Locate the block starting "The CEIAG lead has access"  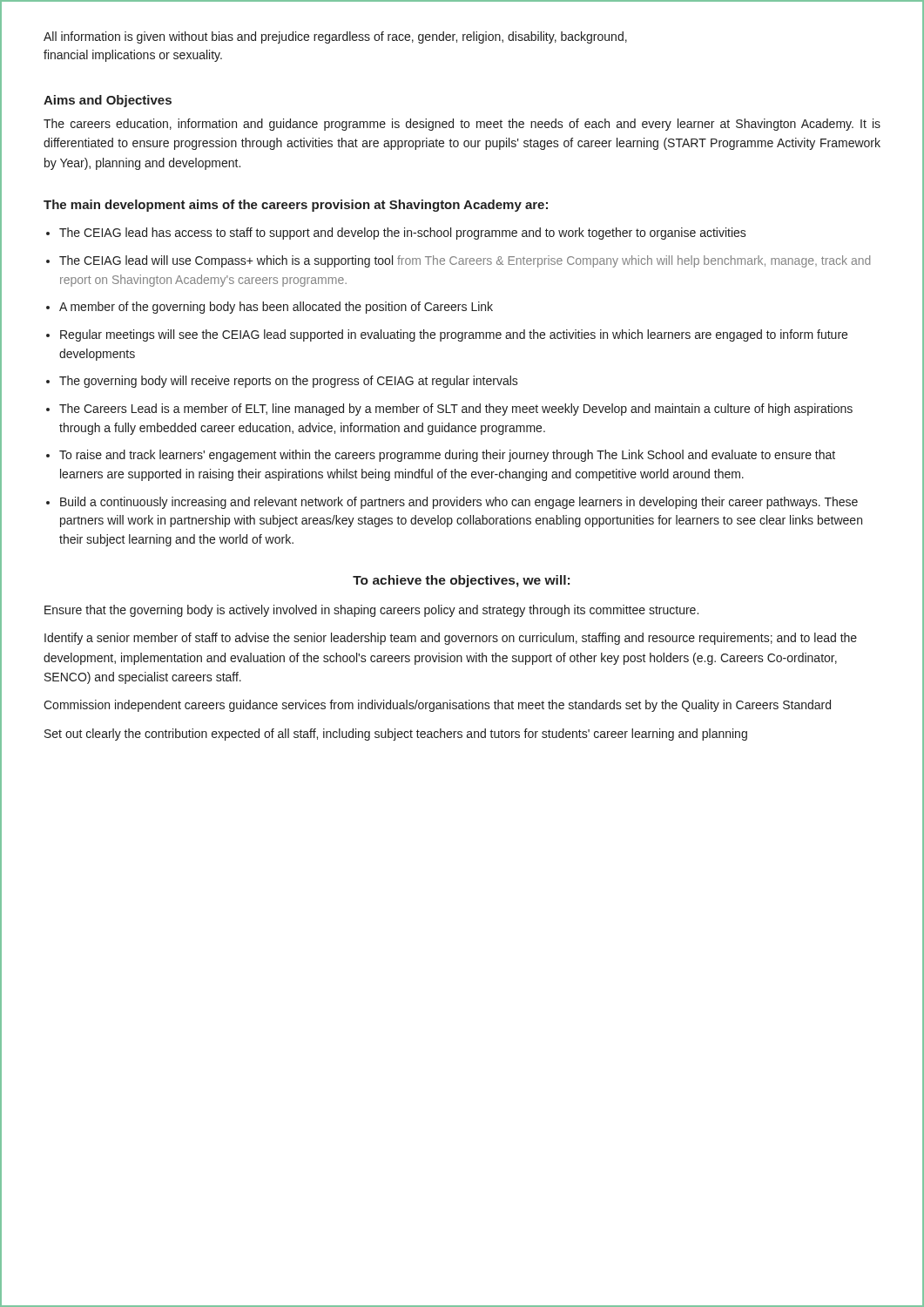pyautogui.click(x=403, y=233)
